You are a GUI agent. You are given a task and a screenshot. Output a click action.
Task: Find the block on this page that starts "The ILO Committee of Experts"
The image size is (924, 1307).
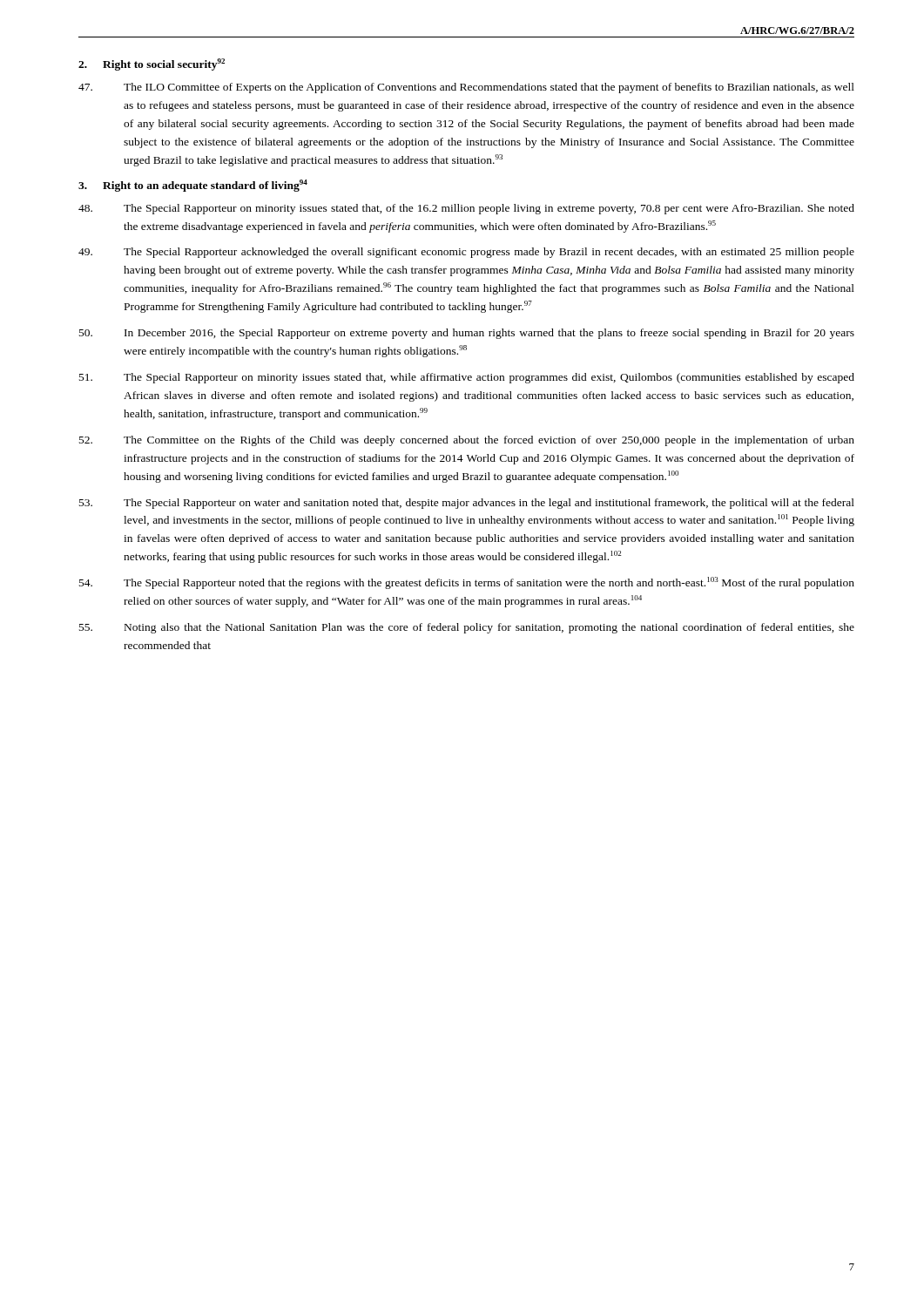coord(466,124)
